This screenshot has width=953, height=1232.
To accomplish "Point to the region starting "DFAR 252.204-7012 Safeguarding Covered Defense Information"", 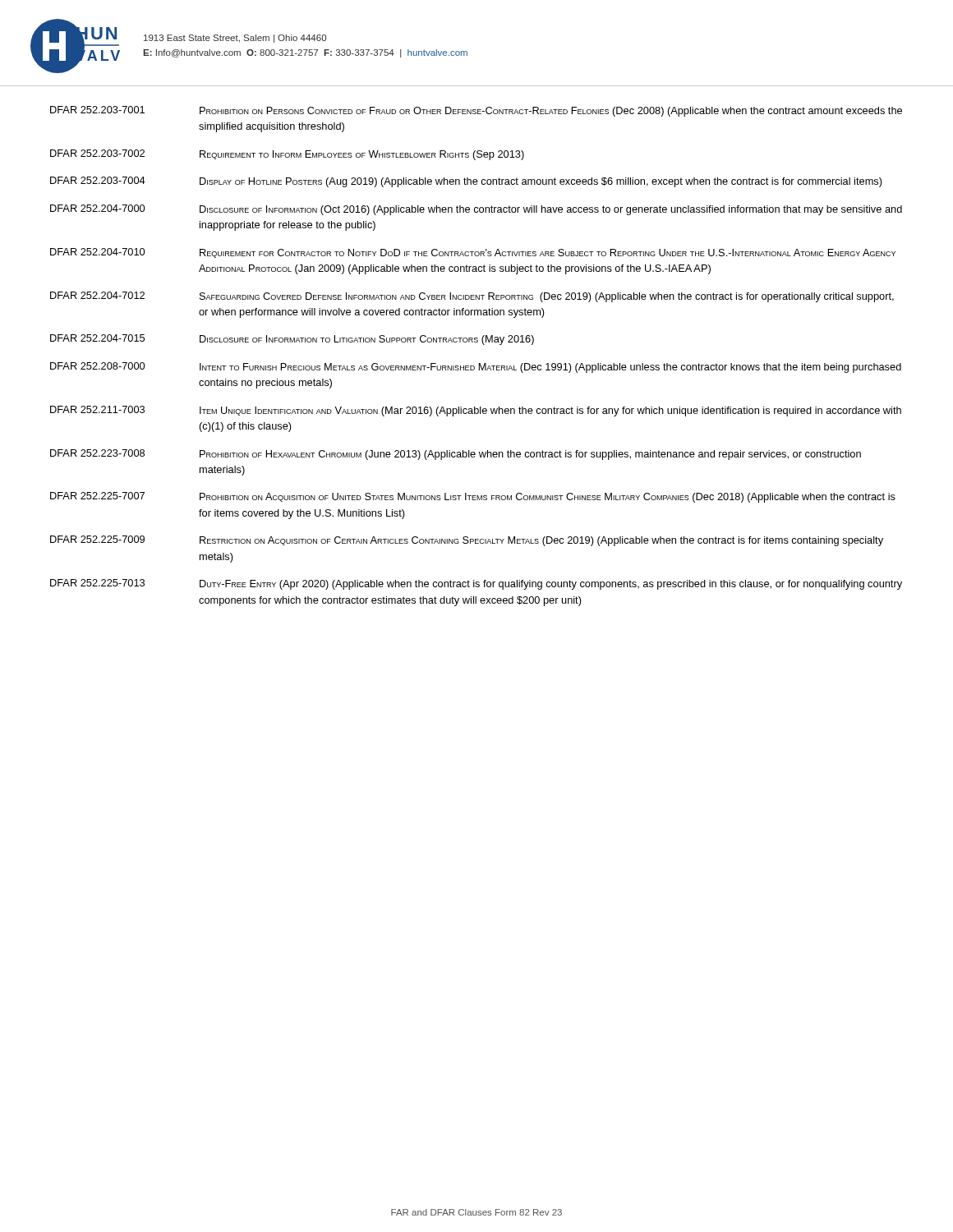I will click(476, 304).
